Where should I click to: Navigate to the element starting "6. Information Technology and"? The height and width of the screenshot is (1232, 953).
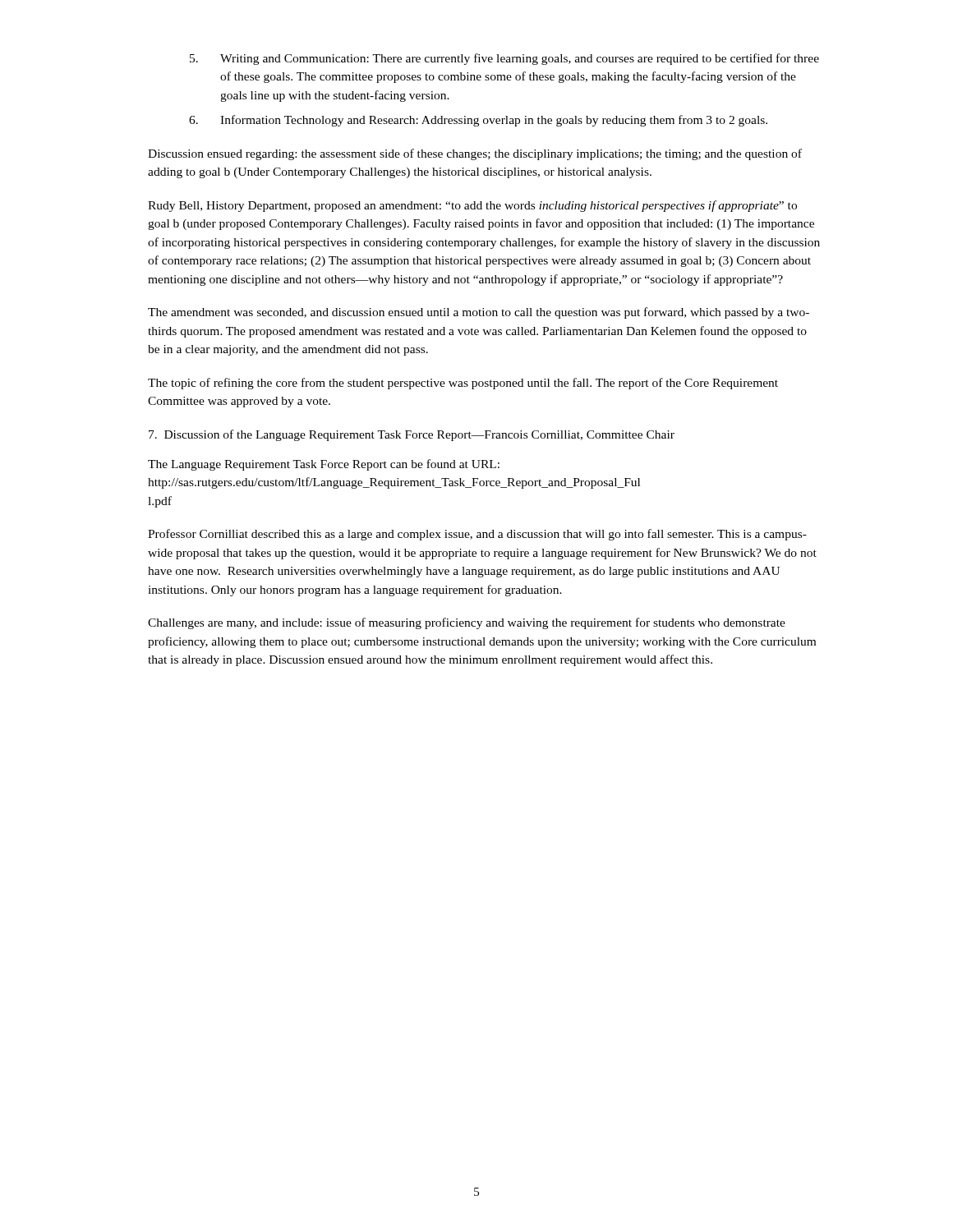coord(505,120)
